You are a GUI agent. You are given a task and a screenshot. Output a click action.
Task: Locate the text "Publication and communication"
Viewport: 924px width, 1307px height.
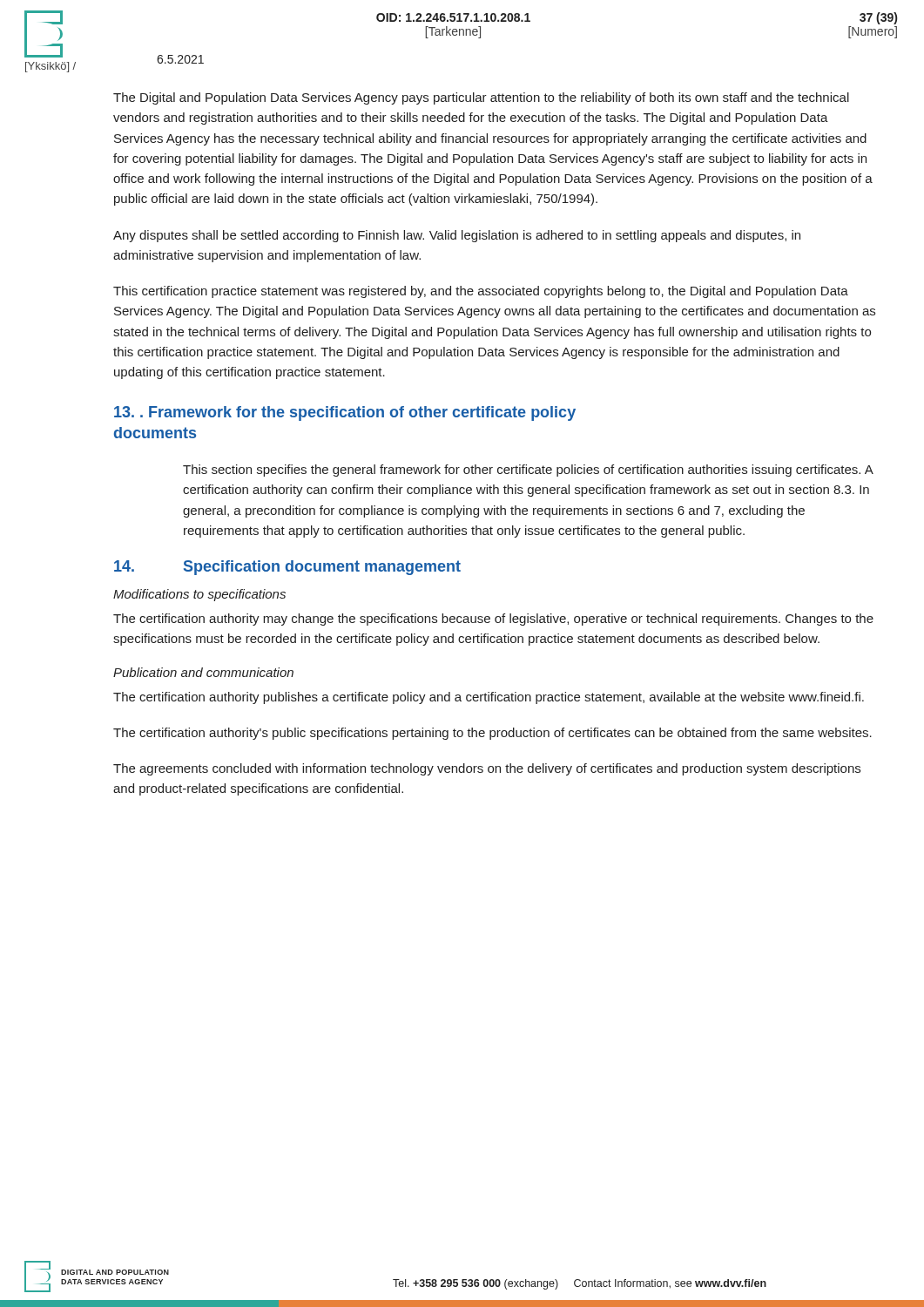point(204,672)
